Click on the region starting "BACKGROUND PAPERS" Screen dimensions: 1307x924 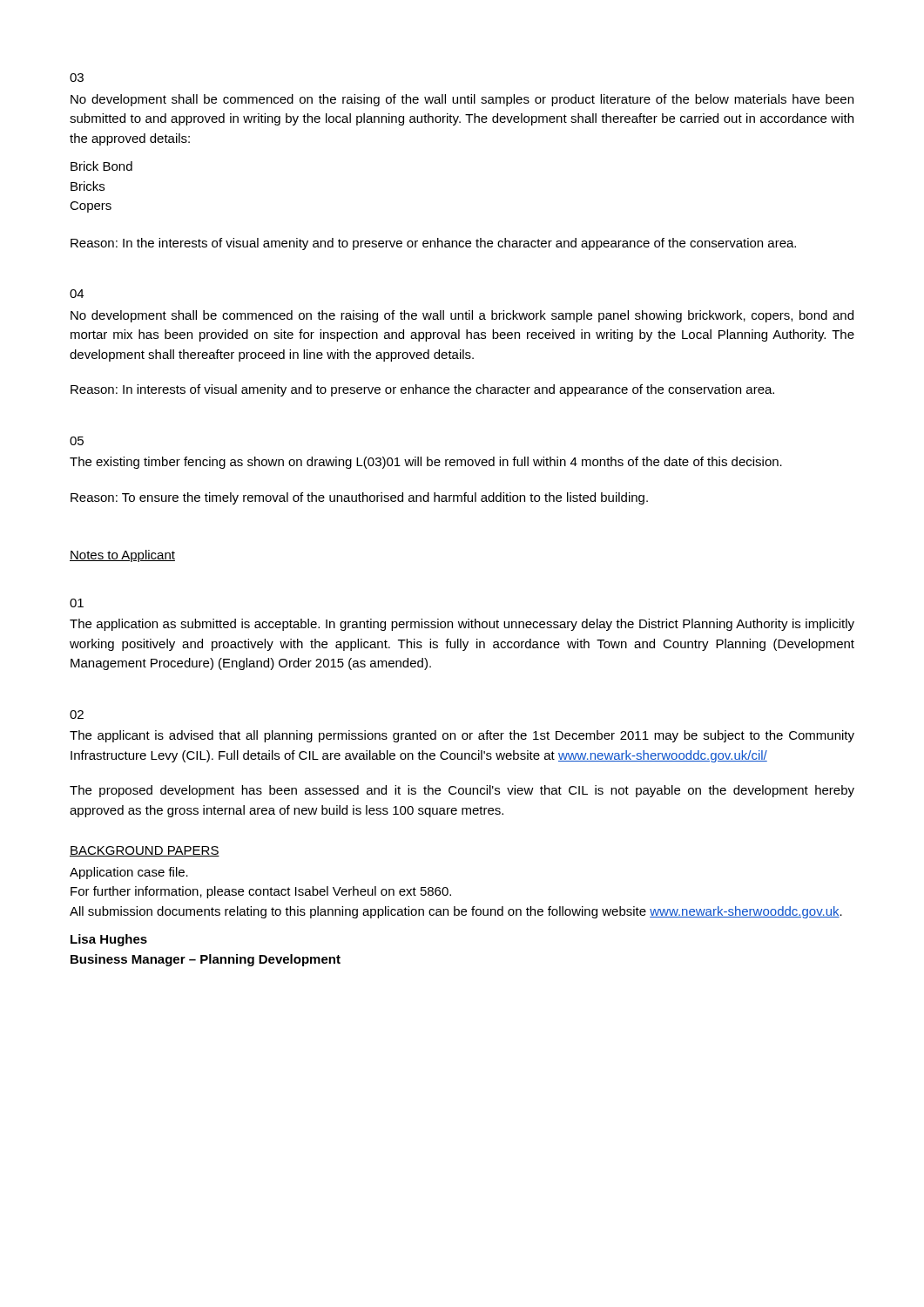(145, 851)
